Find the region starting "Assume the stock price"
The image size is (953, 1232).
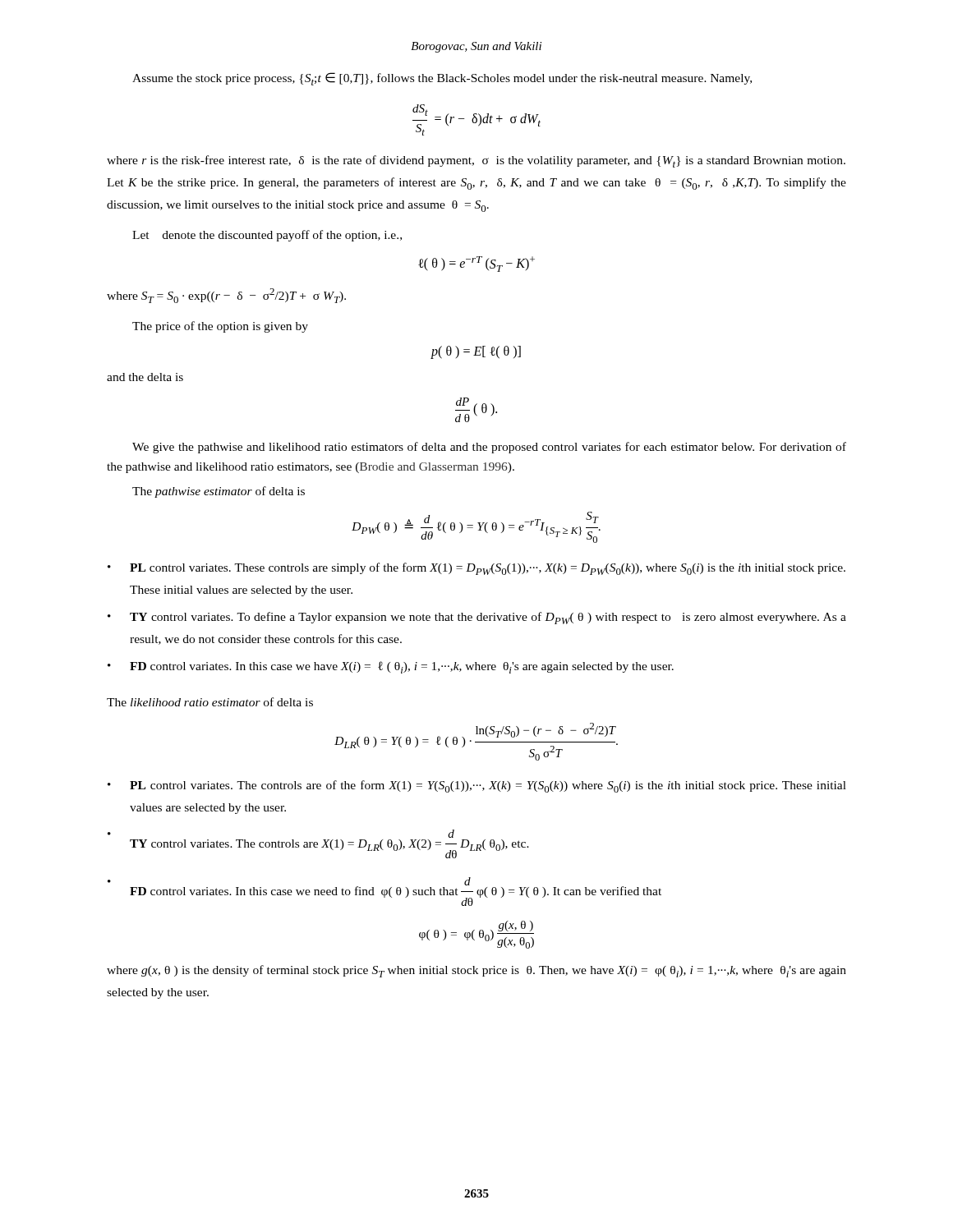click(442, 79)
